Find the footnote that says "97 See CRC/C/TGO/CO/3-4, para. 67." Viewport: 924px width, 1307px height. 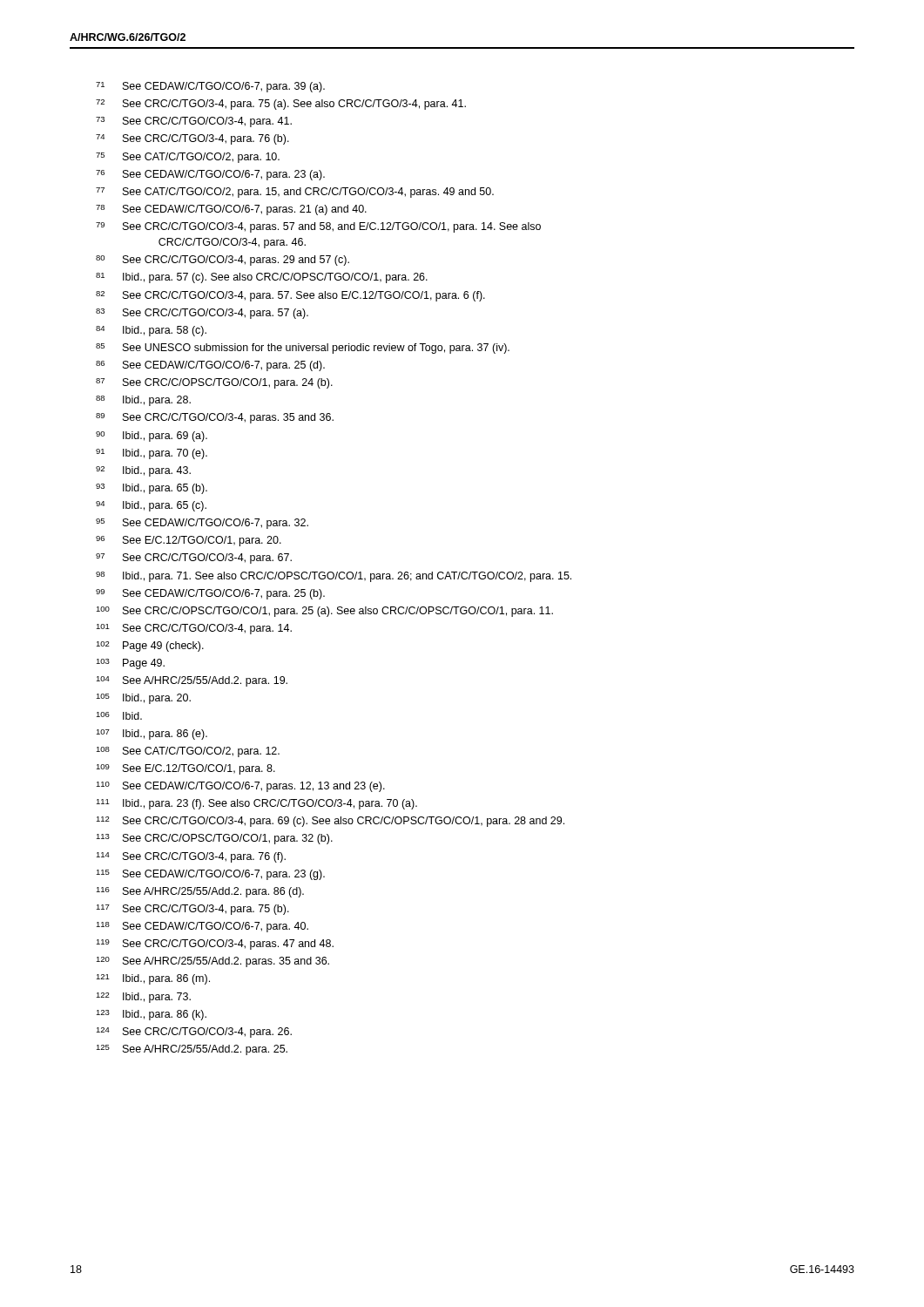pyautogui.click(x=194, y=557)
